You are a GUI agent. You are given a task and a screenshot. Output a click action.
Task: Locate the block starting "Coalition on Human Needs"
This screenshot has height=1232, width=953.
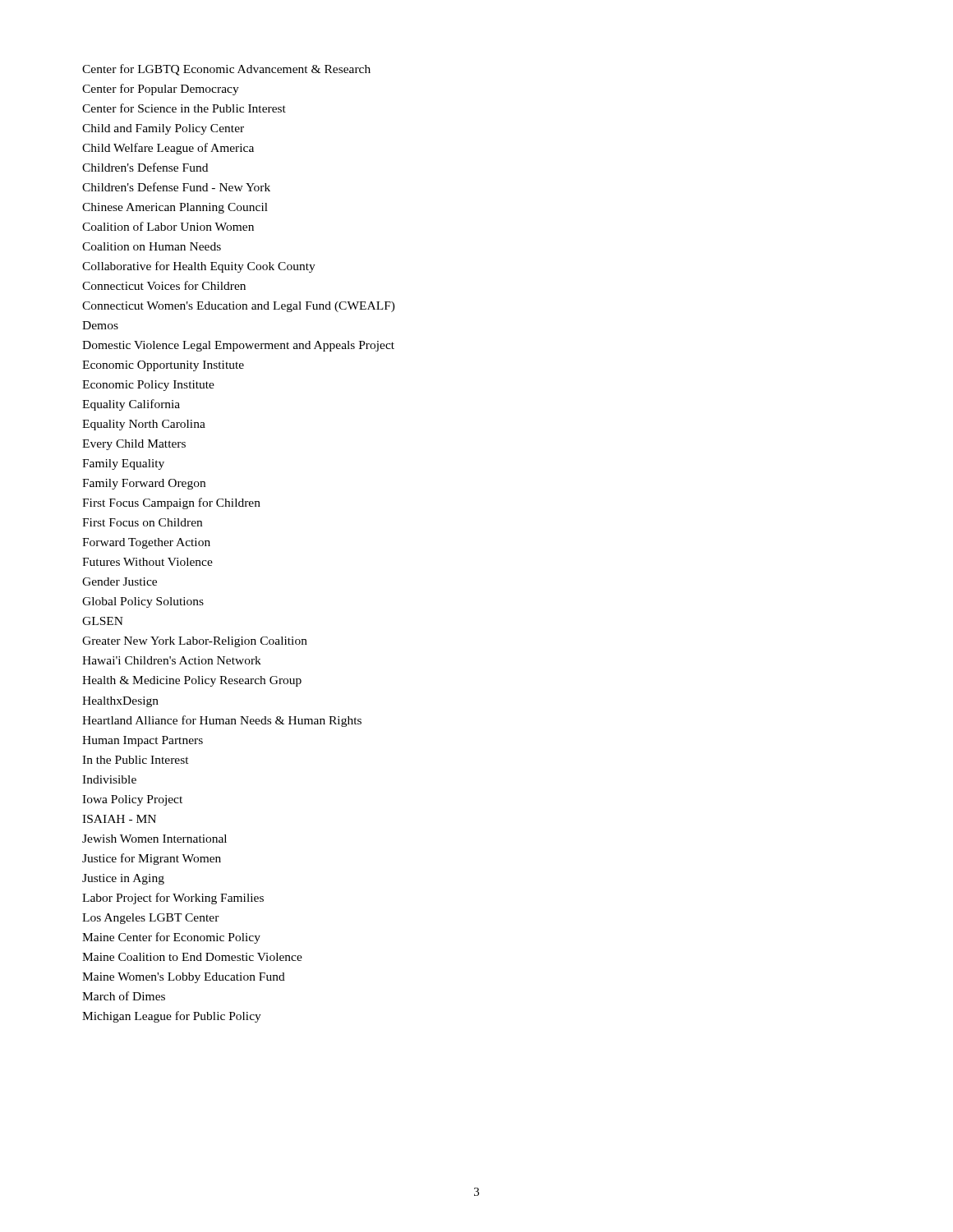[152, 246]
